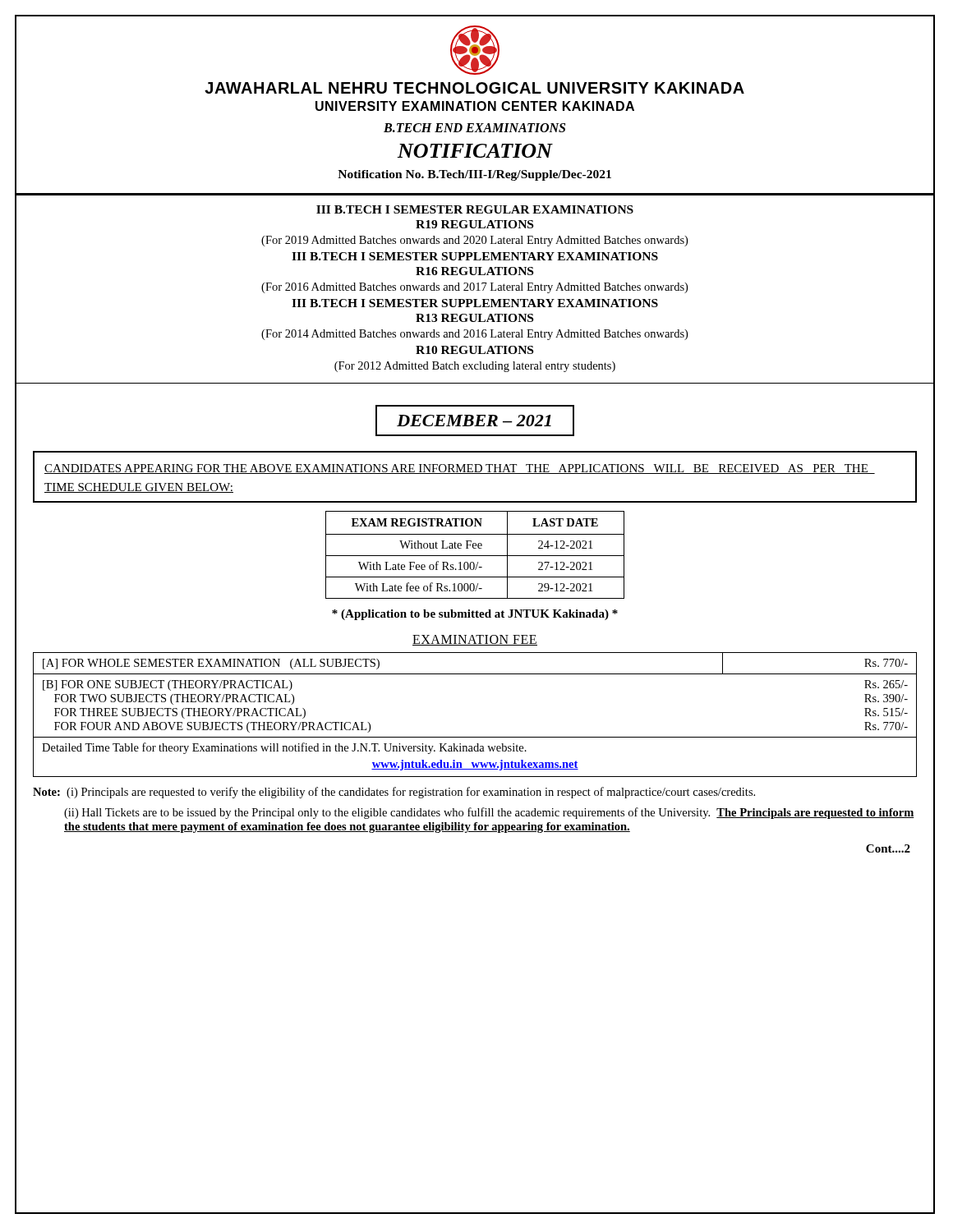The image size is (953, 1232).
Task: Find the text block with the text "Note: (i) Principals are requested to verify the"
Action: (475, 809)
